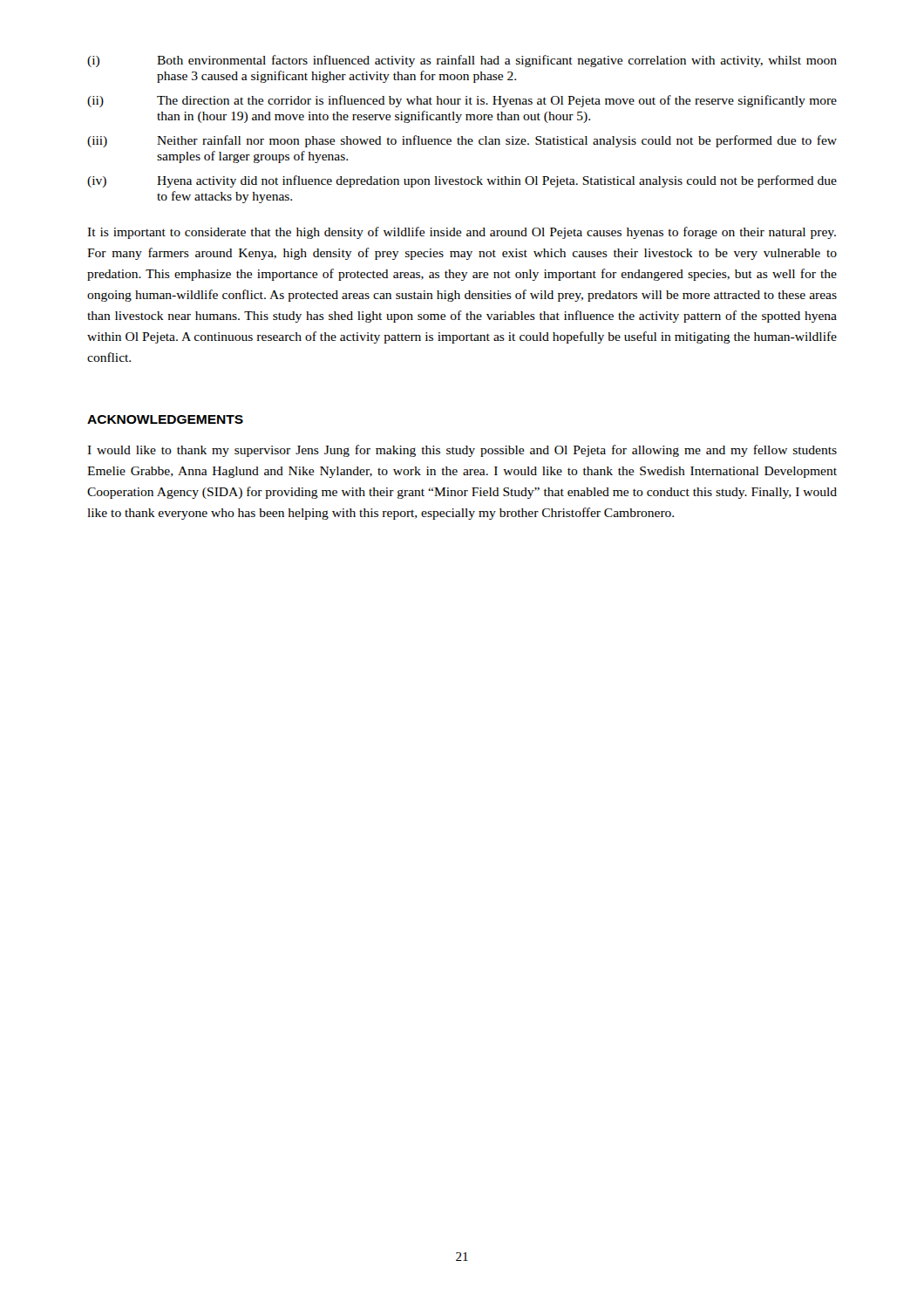924x1308 pixels.
Task: Select a section header
Action: point(165,419)
